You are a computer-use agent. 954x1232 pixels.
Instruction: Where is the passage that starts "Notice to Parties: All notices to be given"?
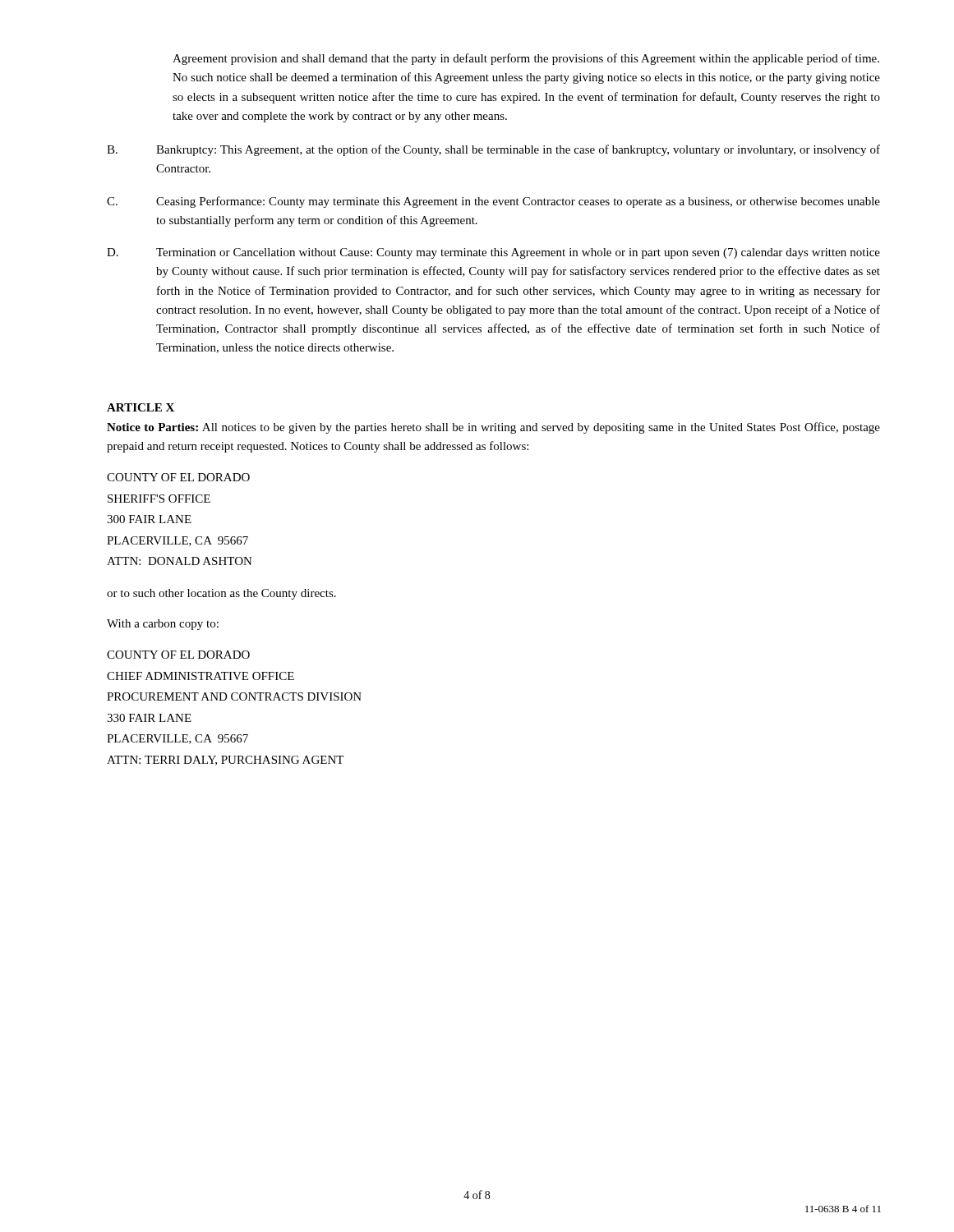493,436
